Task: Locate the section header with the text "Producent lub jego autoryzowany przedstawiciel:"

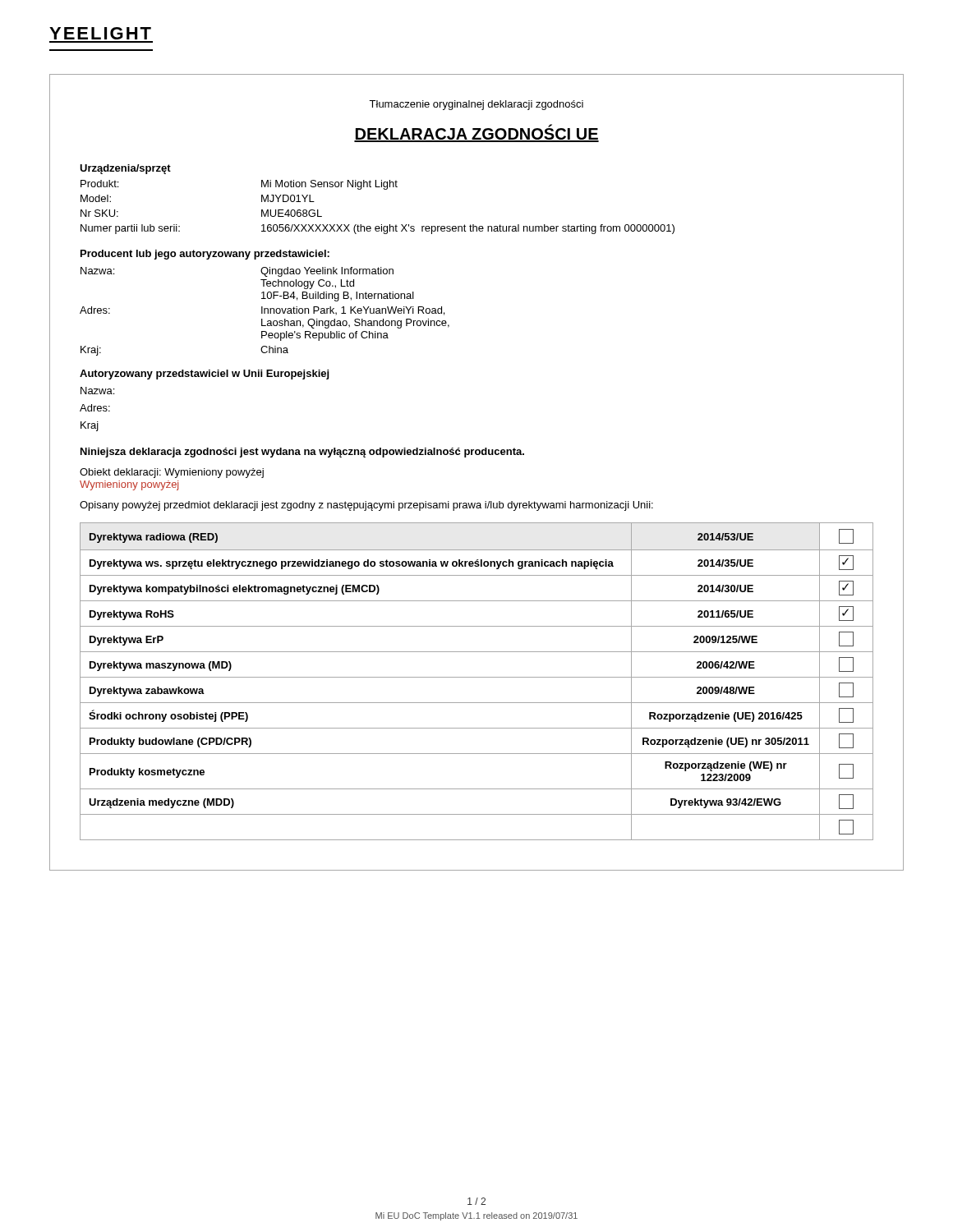Action: [x=205, y=253]
